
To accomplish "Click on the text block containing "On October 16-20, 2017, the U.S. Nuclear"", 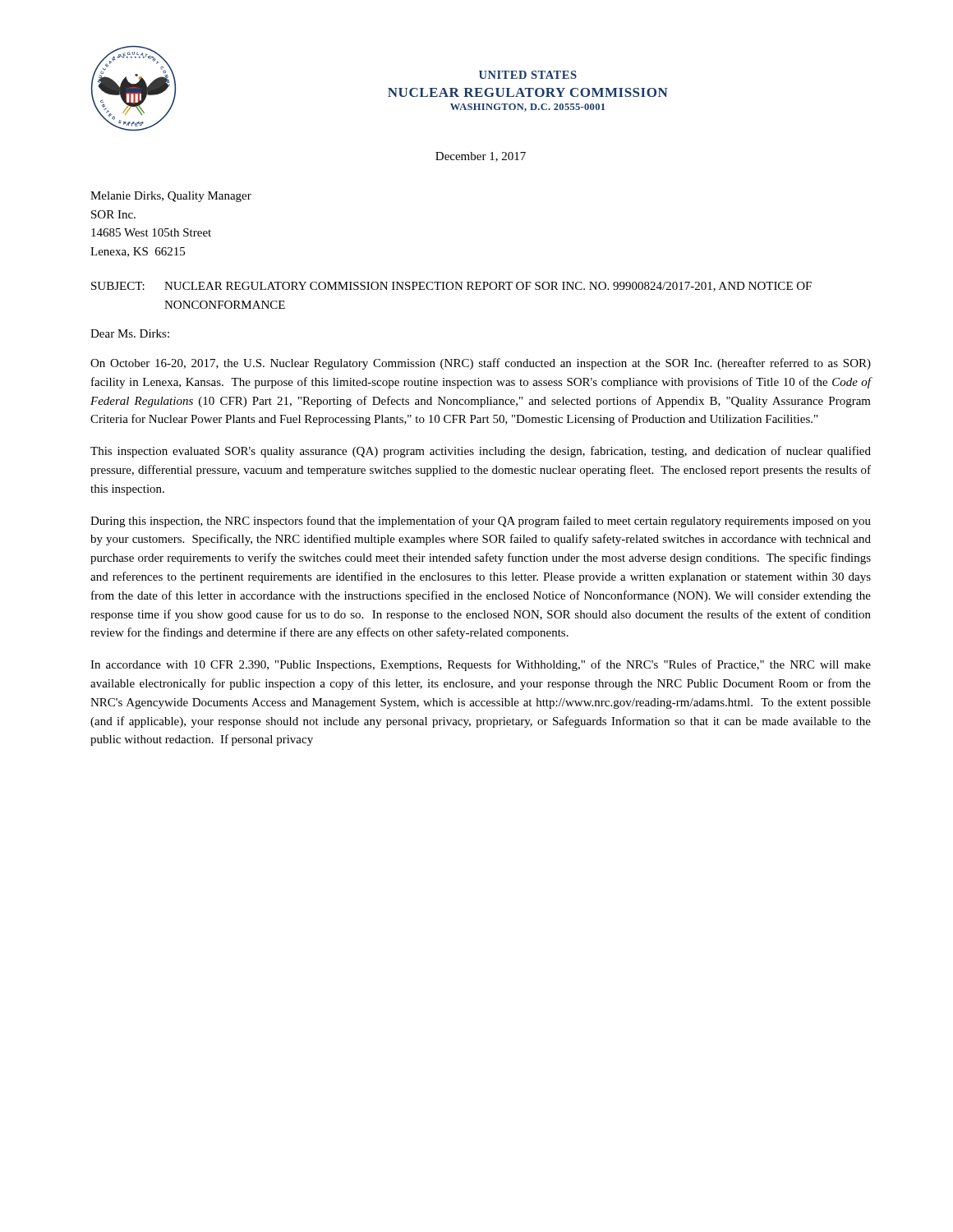I will 481,391.
